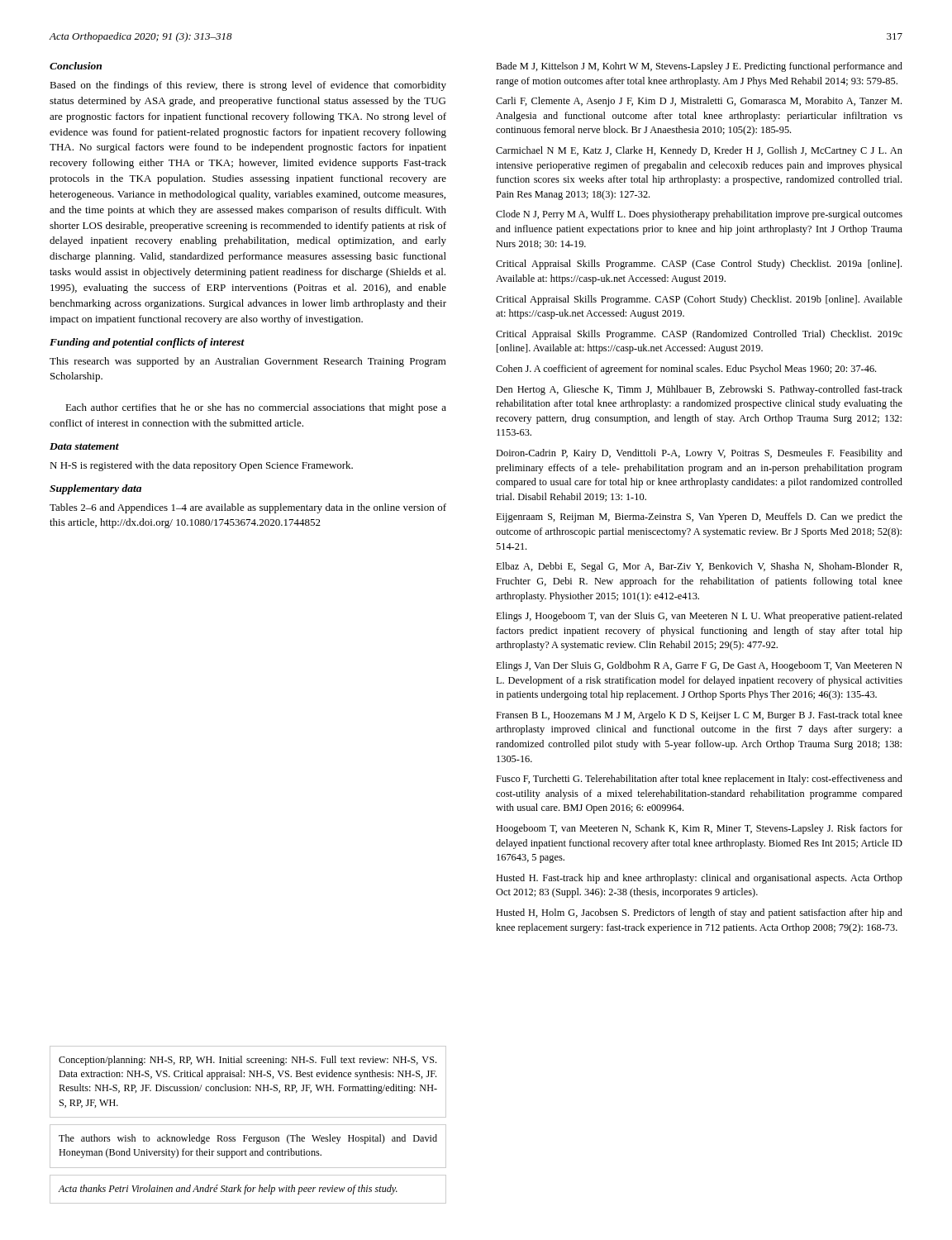Find the text block that says "Tables 2–6 and Appendices 1–4"
This screenshot has width=952, height=1240.
click(x=248, y=515)
